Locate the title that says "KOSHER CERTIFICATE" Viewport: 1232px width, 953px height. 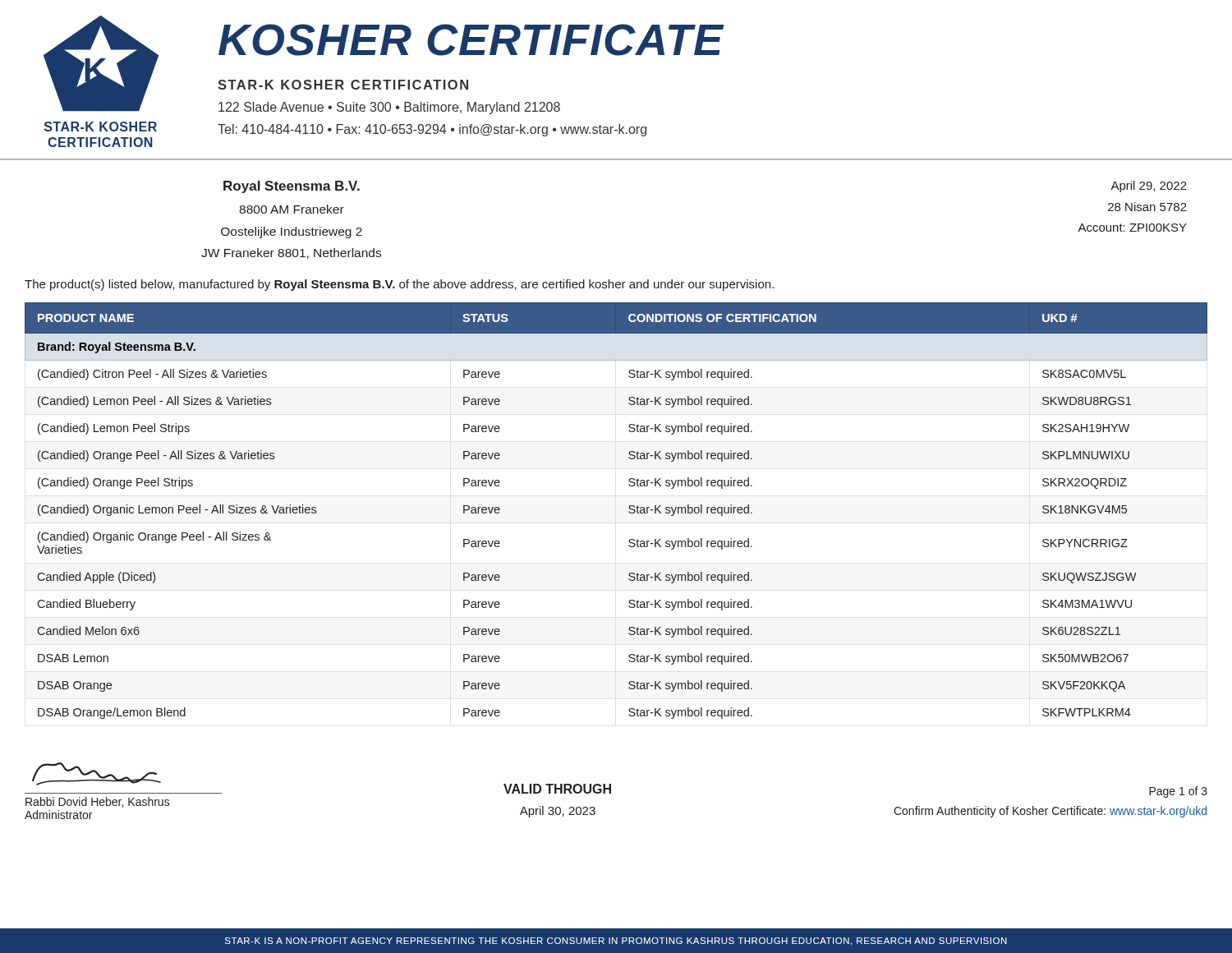471,39
